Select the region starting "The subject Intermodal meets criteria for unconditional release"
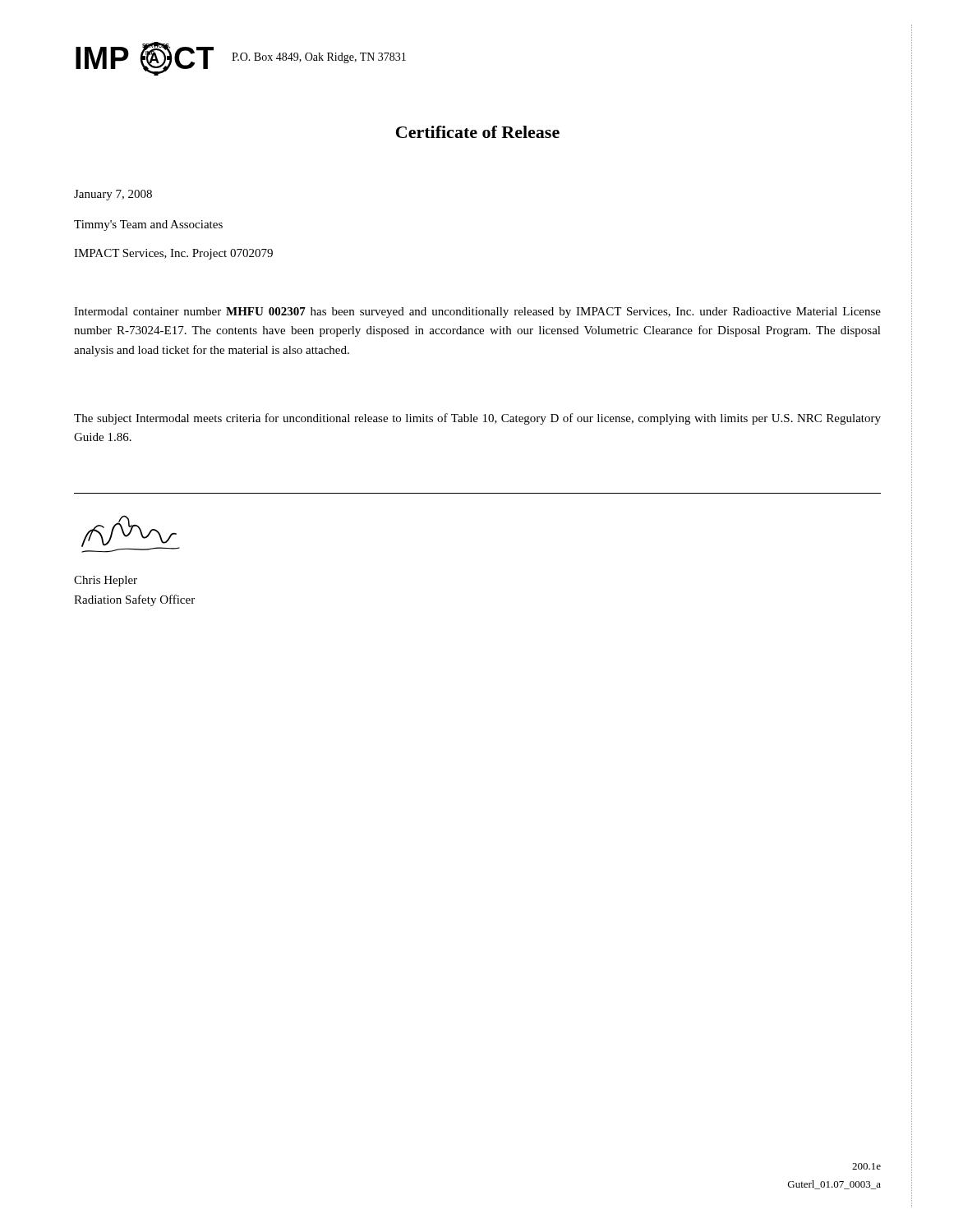The height and width of the screenshot is (1232, 963). (x=477, y=428)
